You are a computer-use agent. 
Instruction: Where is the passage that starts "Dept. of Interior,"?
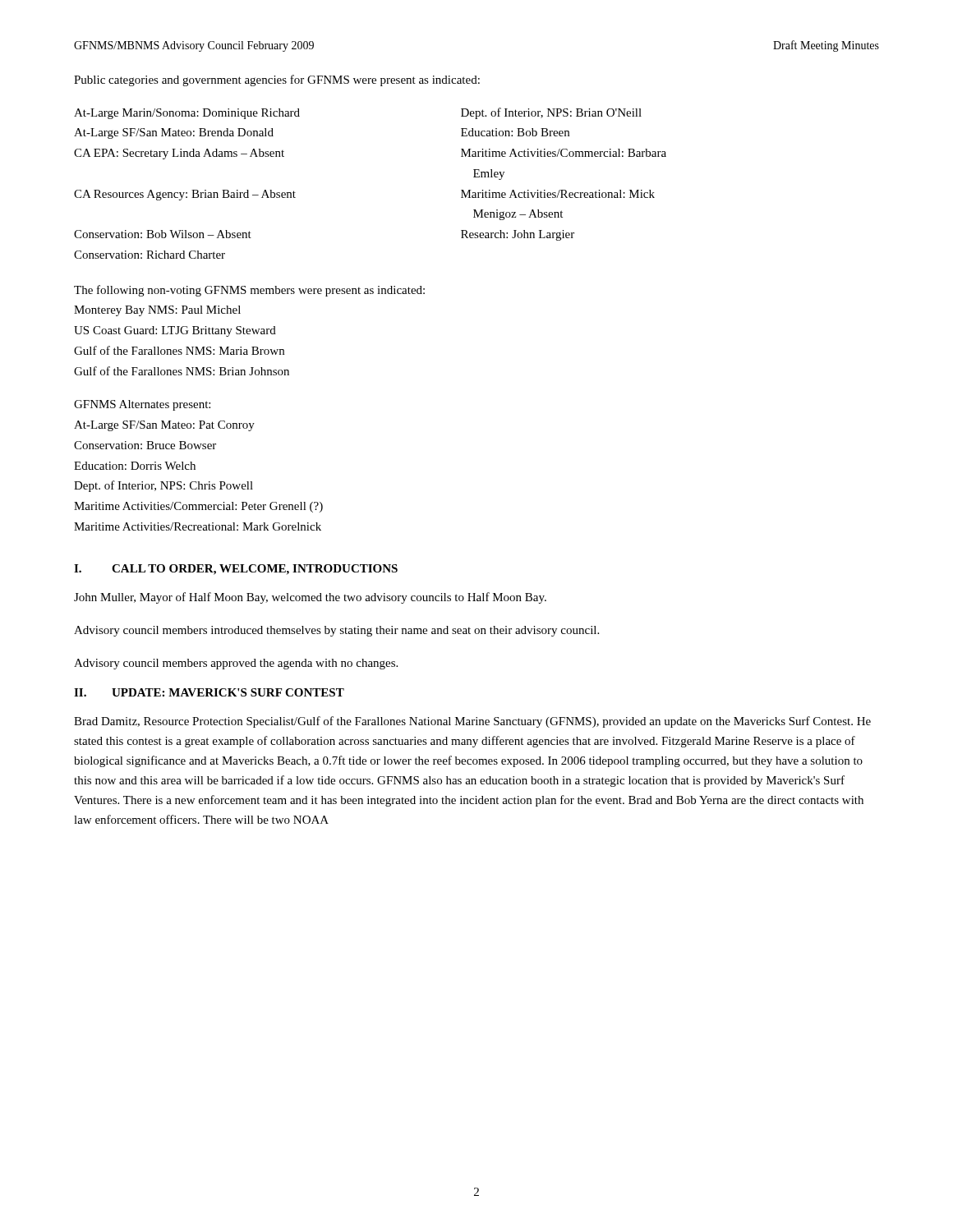point(551,113)
